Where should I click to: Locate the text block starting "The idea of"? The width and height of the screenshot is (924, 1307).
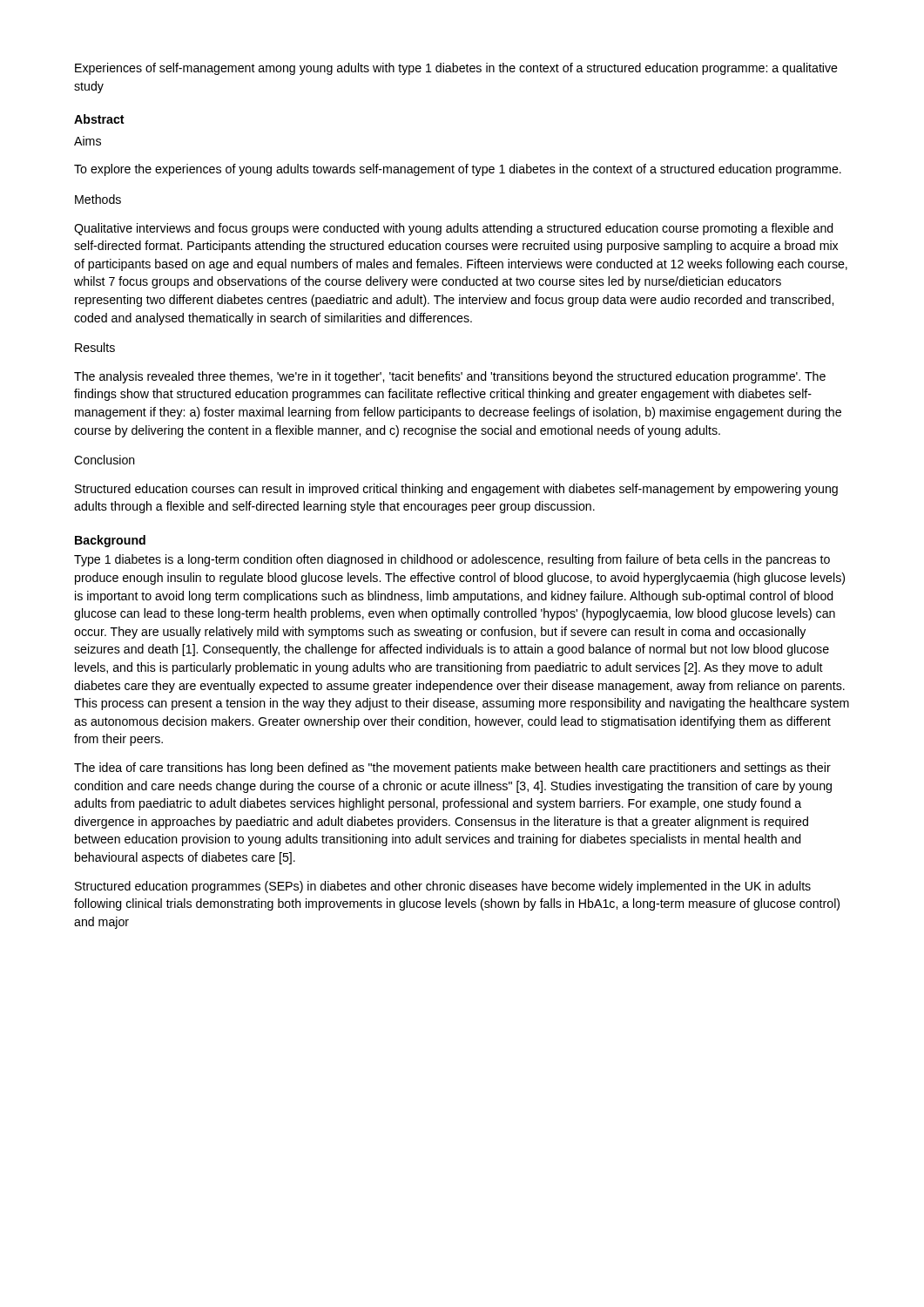(x=453, y=812)
